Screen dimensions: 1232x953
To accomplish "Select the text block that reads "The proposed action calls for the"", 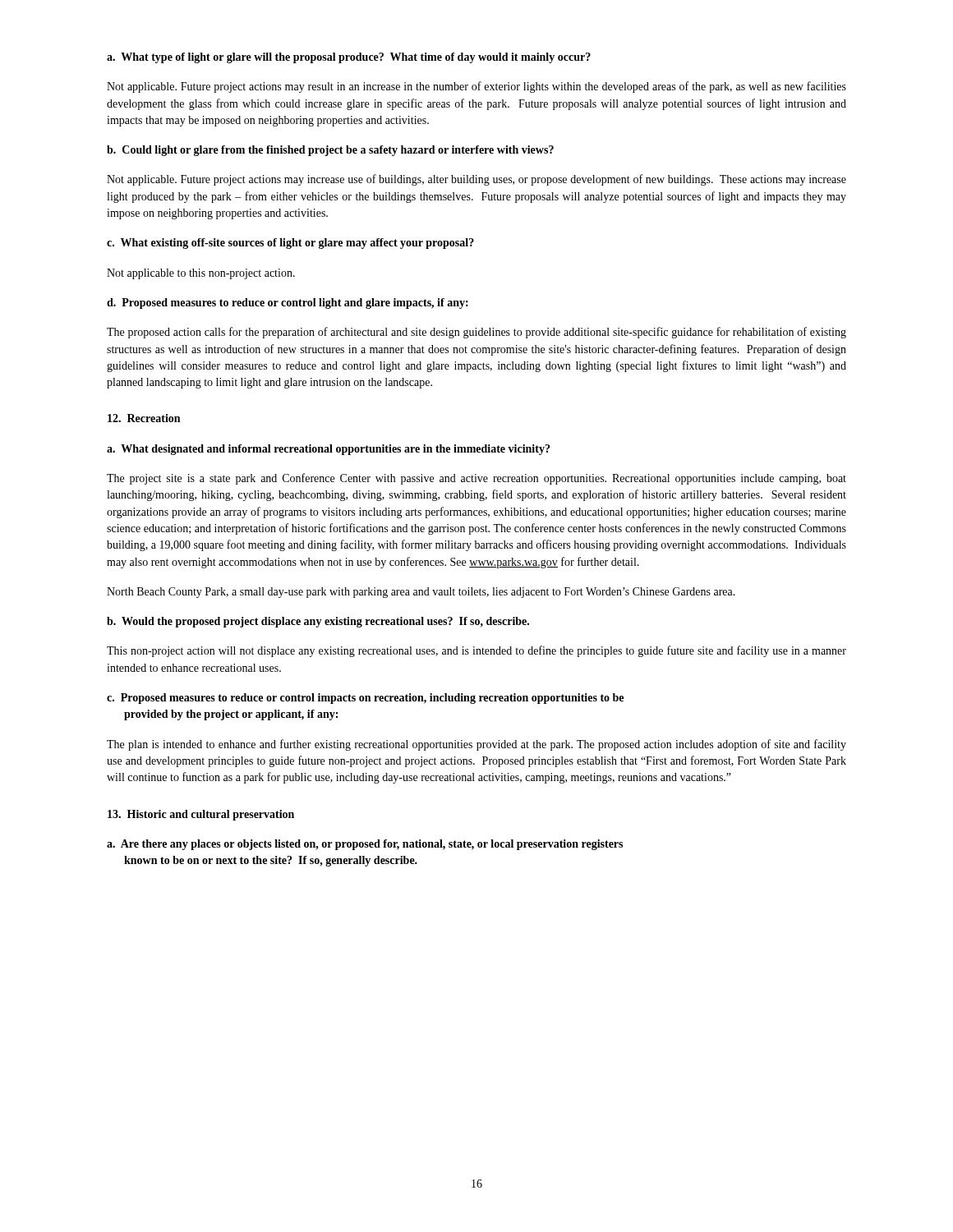I will [x=476, y=358].
